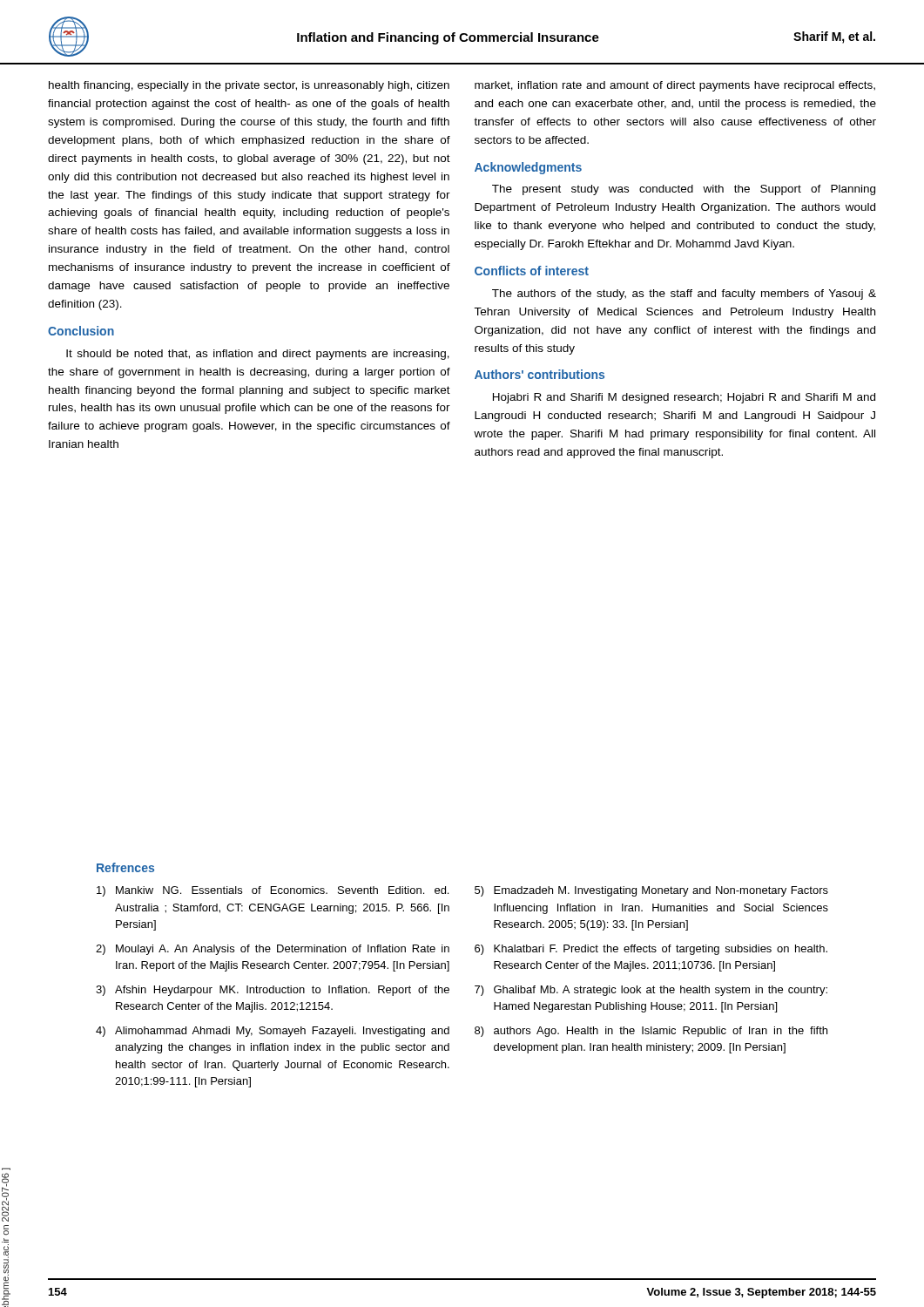Image resolution: width=924 pixels, height=1307 pixels.
Task: Point to "Conflicts of interest"
Action: (x=531, y=271)
